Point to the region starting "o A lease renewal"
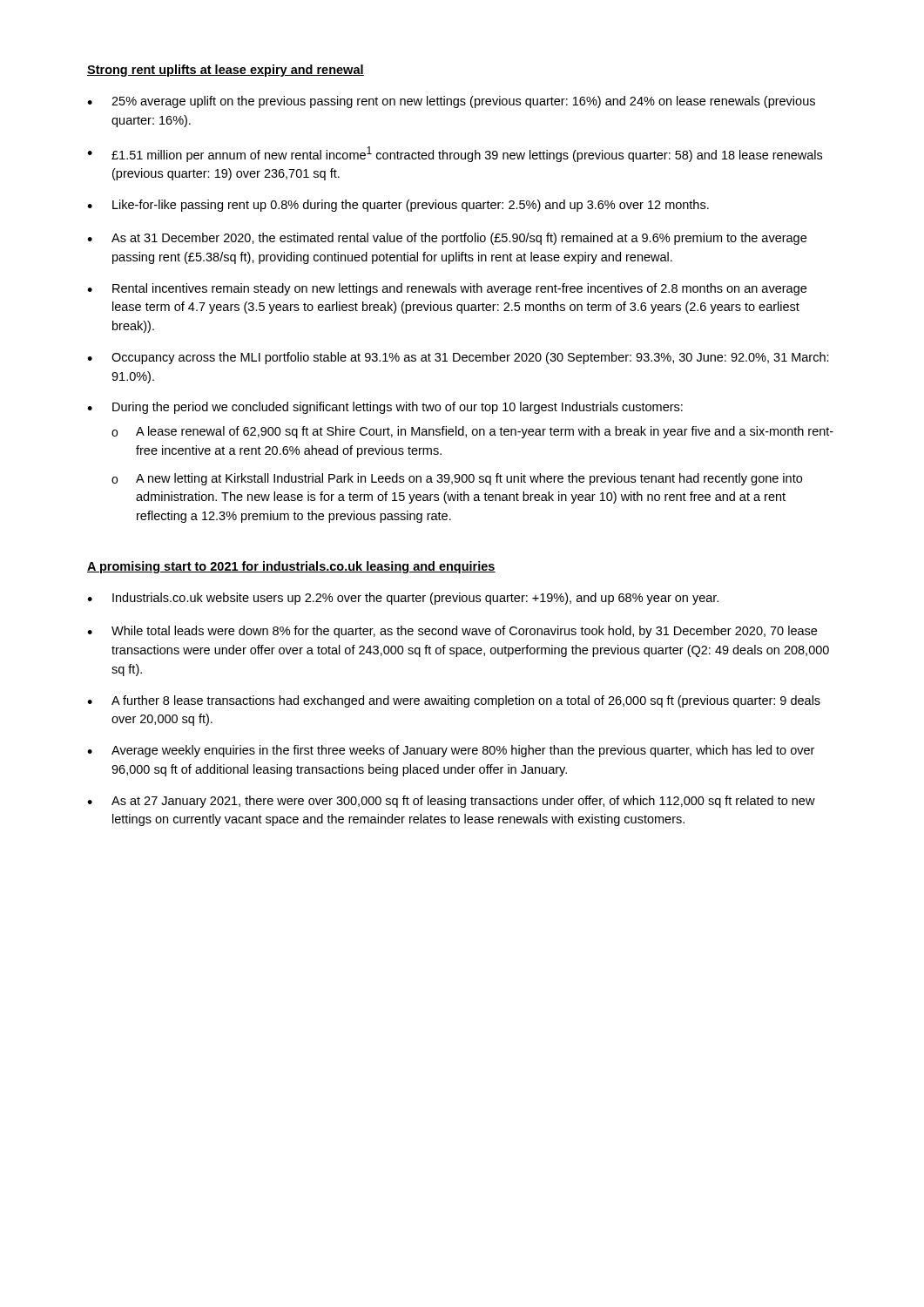Screen dimensions: 1307x924 coord(474,442)
